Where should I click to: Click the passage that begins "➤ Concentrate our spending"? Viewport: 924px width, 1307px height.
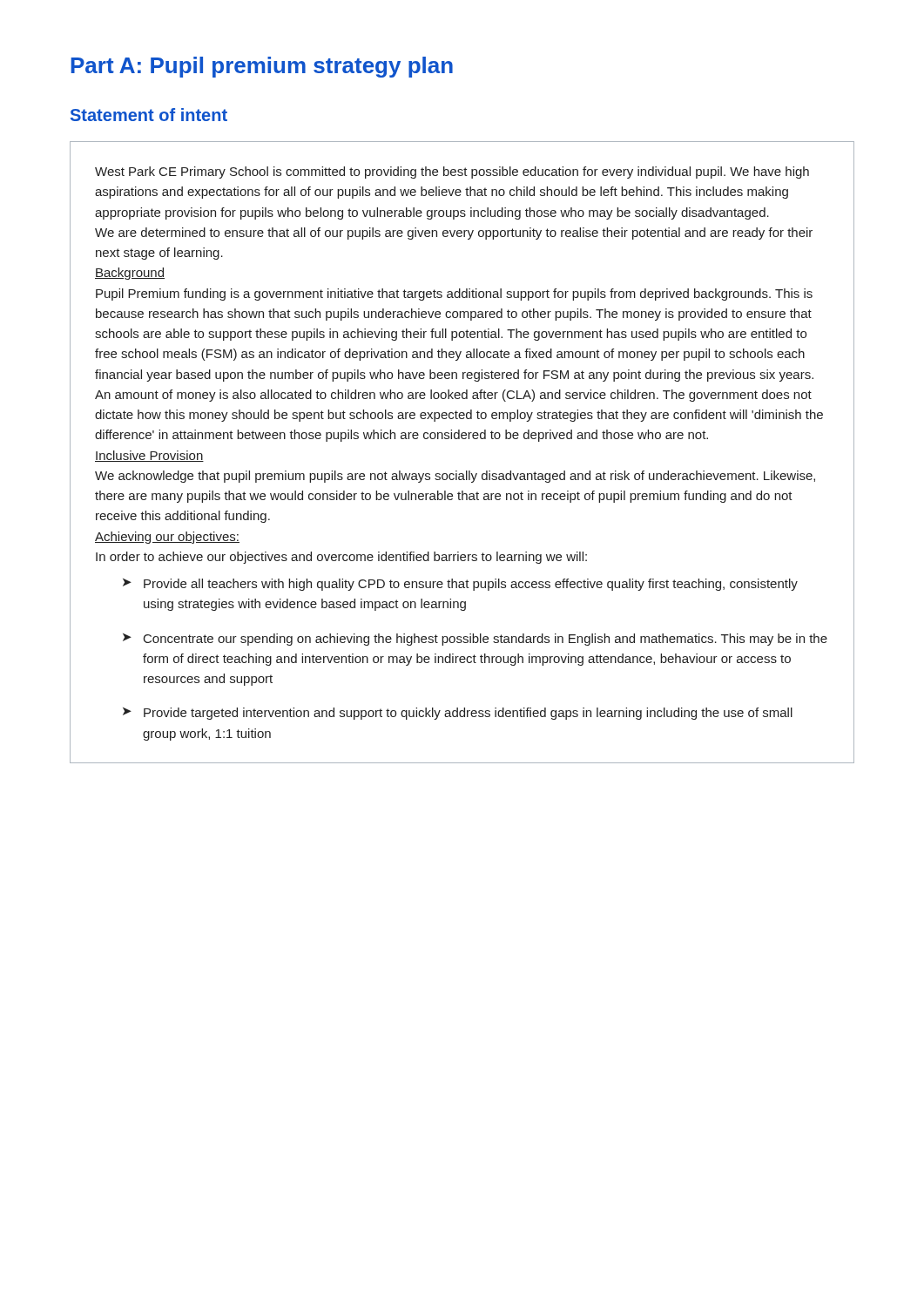(x=475, y=658)
